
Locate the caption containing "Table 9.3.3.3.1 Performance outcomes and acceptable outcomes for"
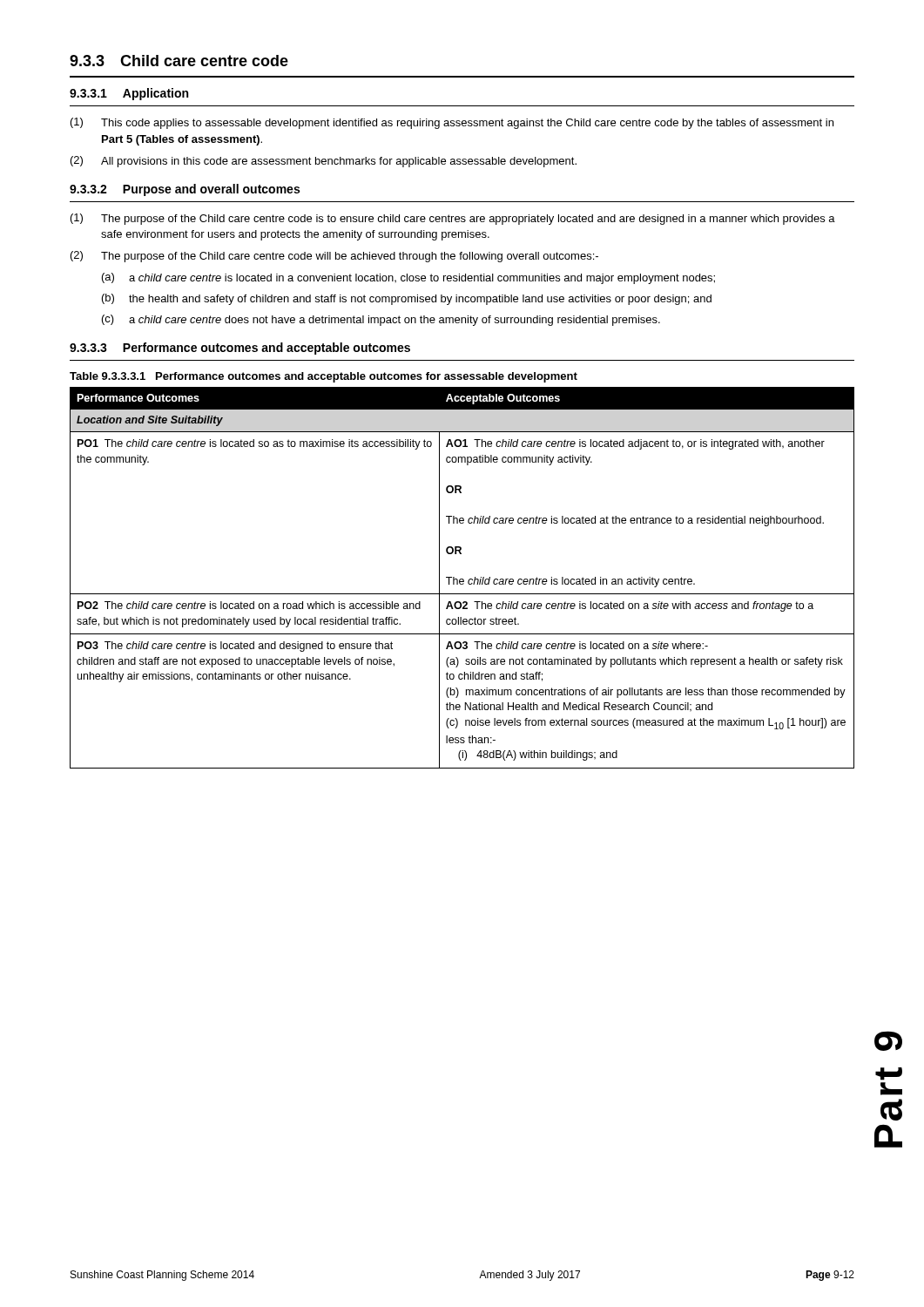[x=323, y=376]
